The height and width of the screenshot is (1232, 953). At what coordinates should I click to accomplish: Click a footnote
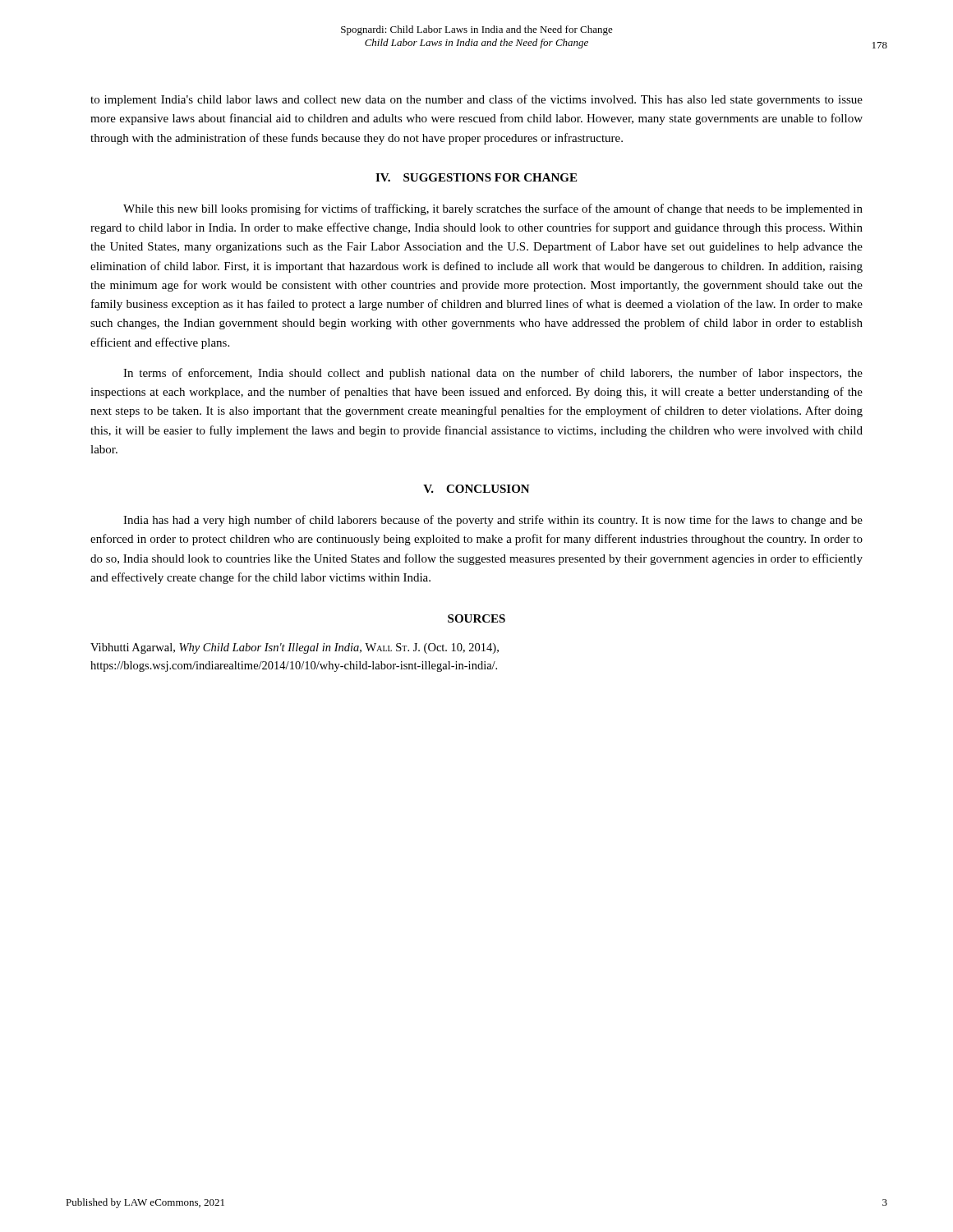click(476, 657)
